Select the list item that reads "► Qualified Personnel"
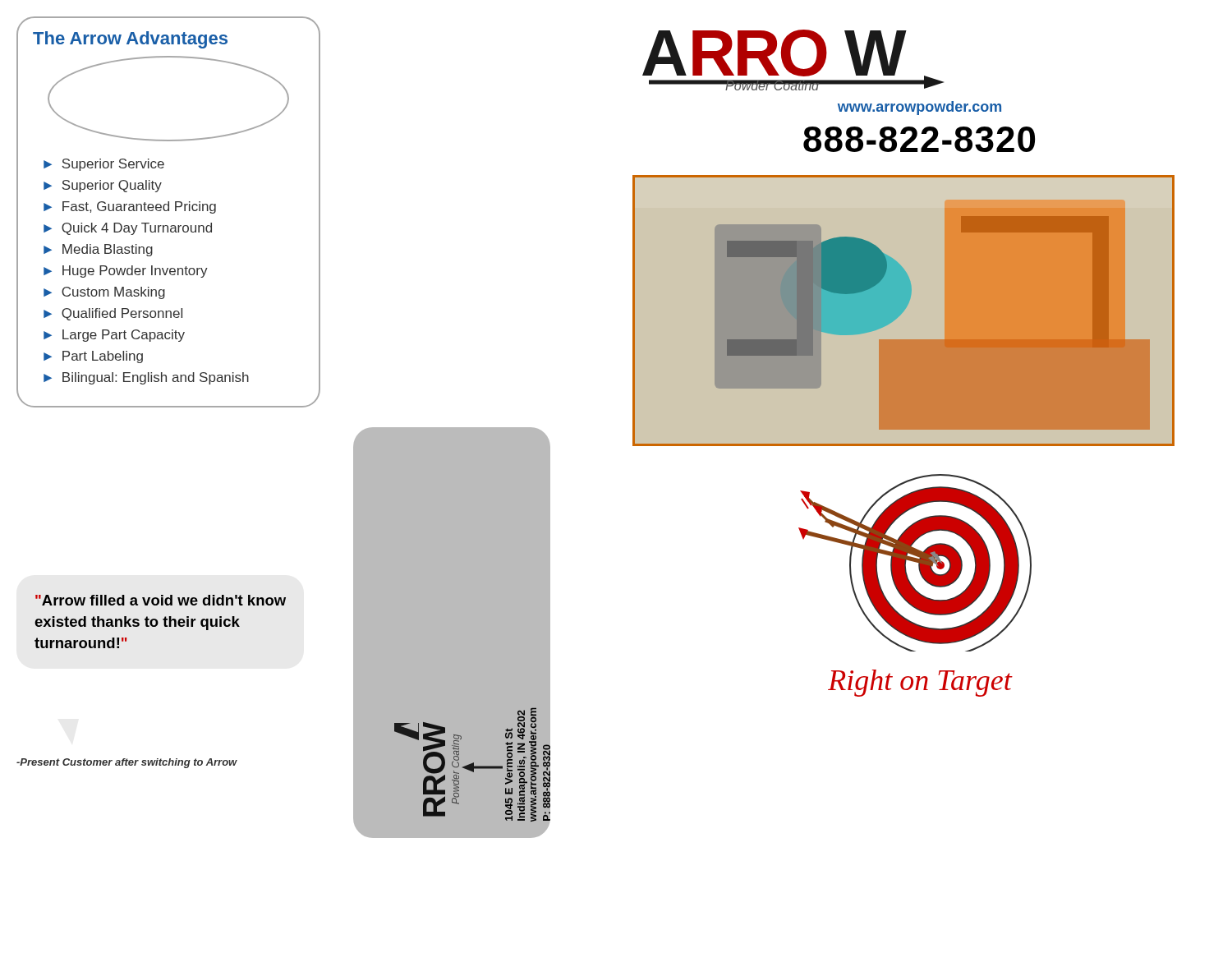The width and height of the screenshot is (1232, 953). (x=112, y=314)
